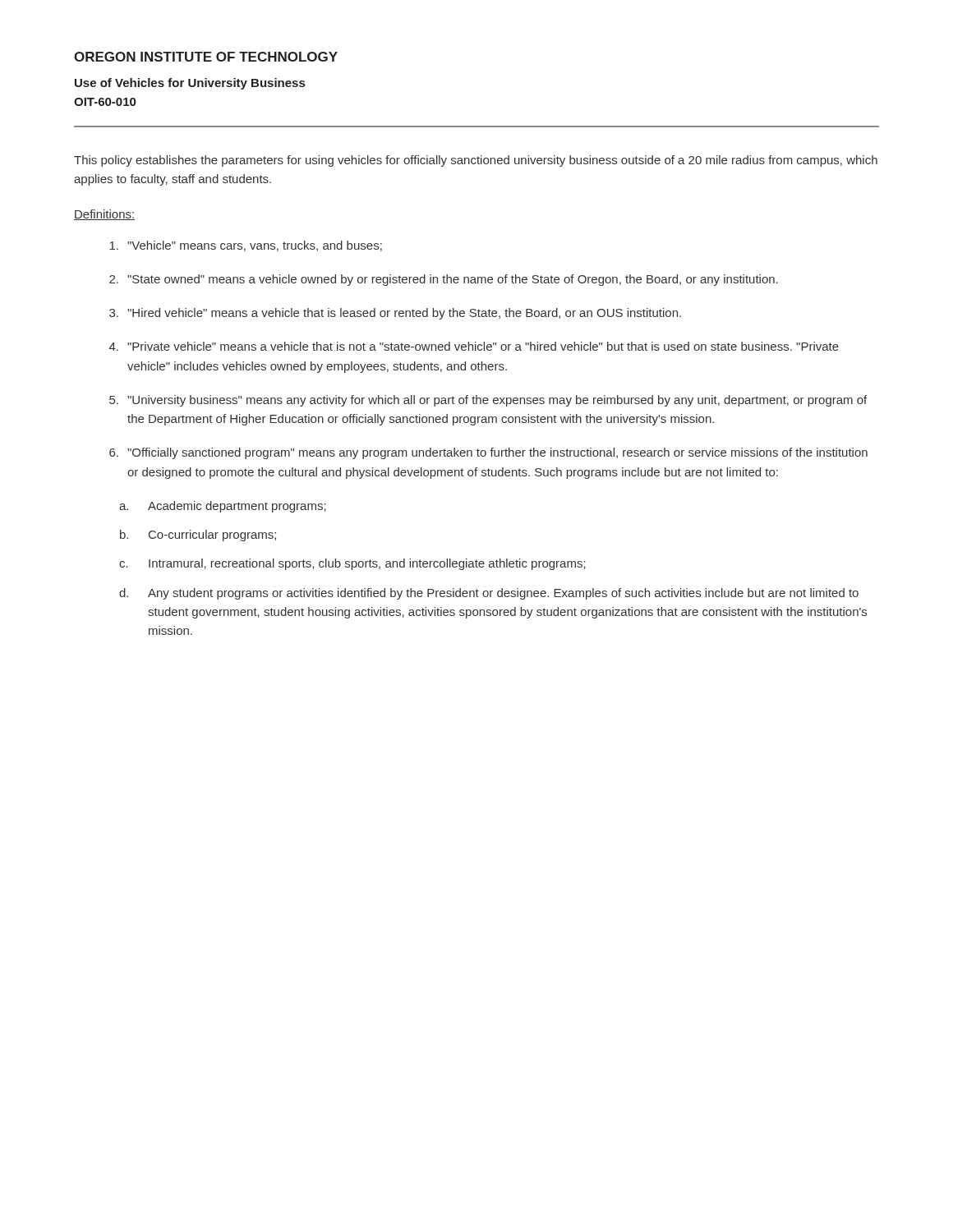This screenshot has width=953, height=1232.
Task: Locate the block of text that opens with "This policy establishes the parameters"
Action: [x=476, y=169]
